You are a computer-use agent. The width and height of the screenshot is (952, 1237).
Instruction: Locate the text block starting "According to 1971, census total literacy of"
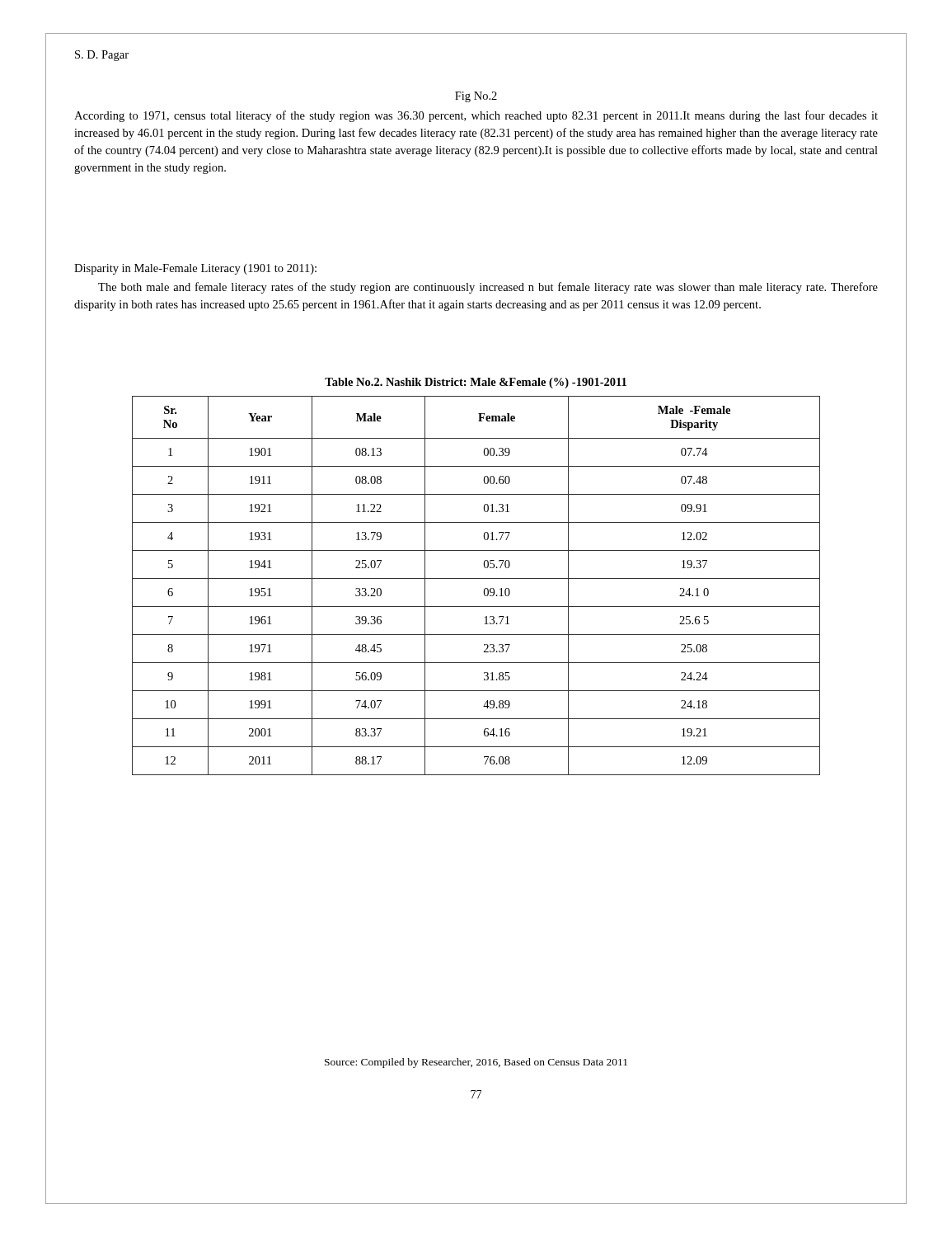click(x=476, y=141)
